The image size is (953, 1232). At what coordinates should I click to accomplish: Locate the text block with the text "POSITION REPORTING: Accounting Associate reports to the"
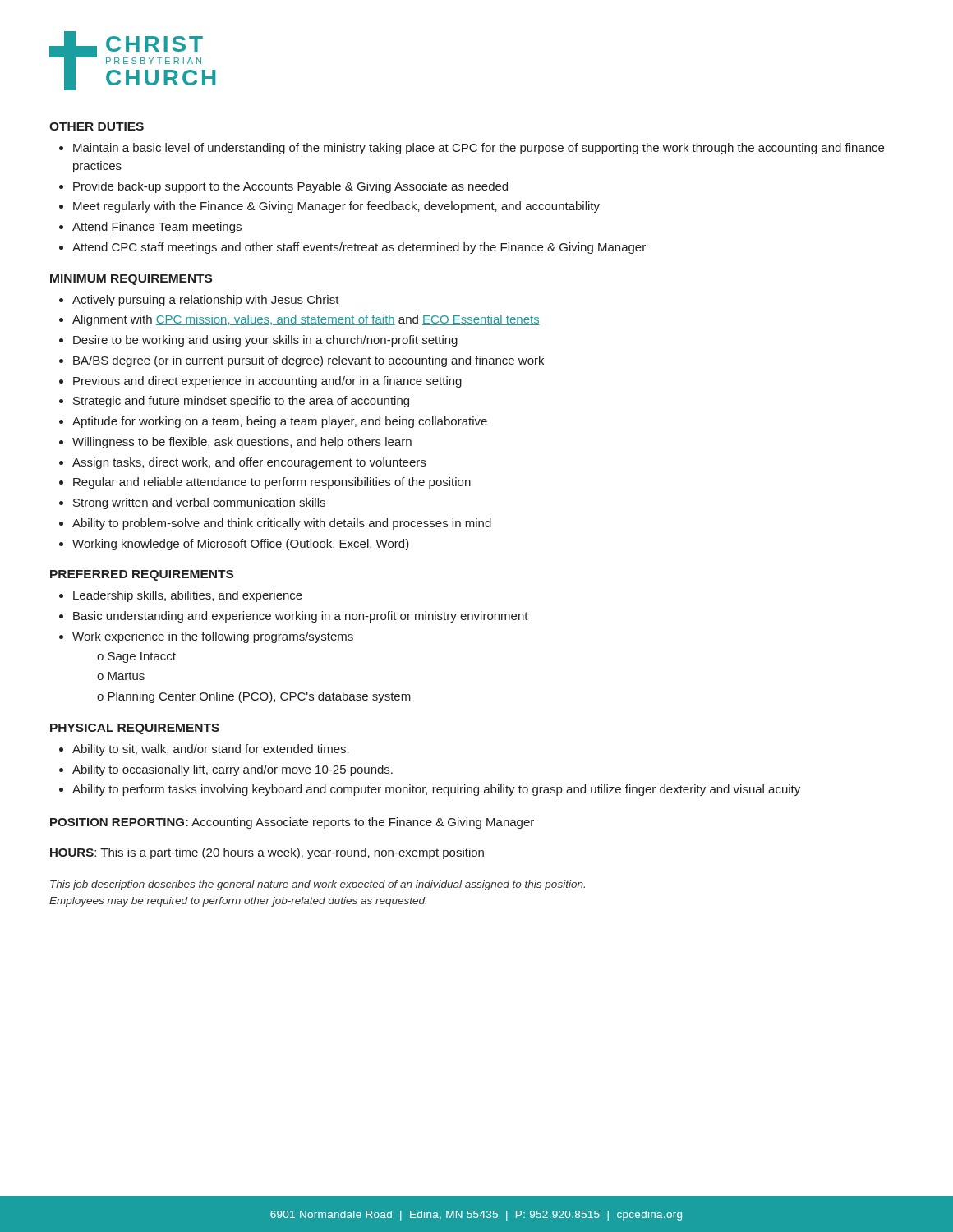click(x=292, y=822)
